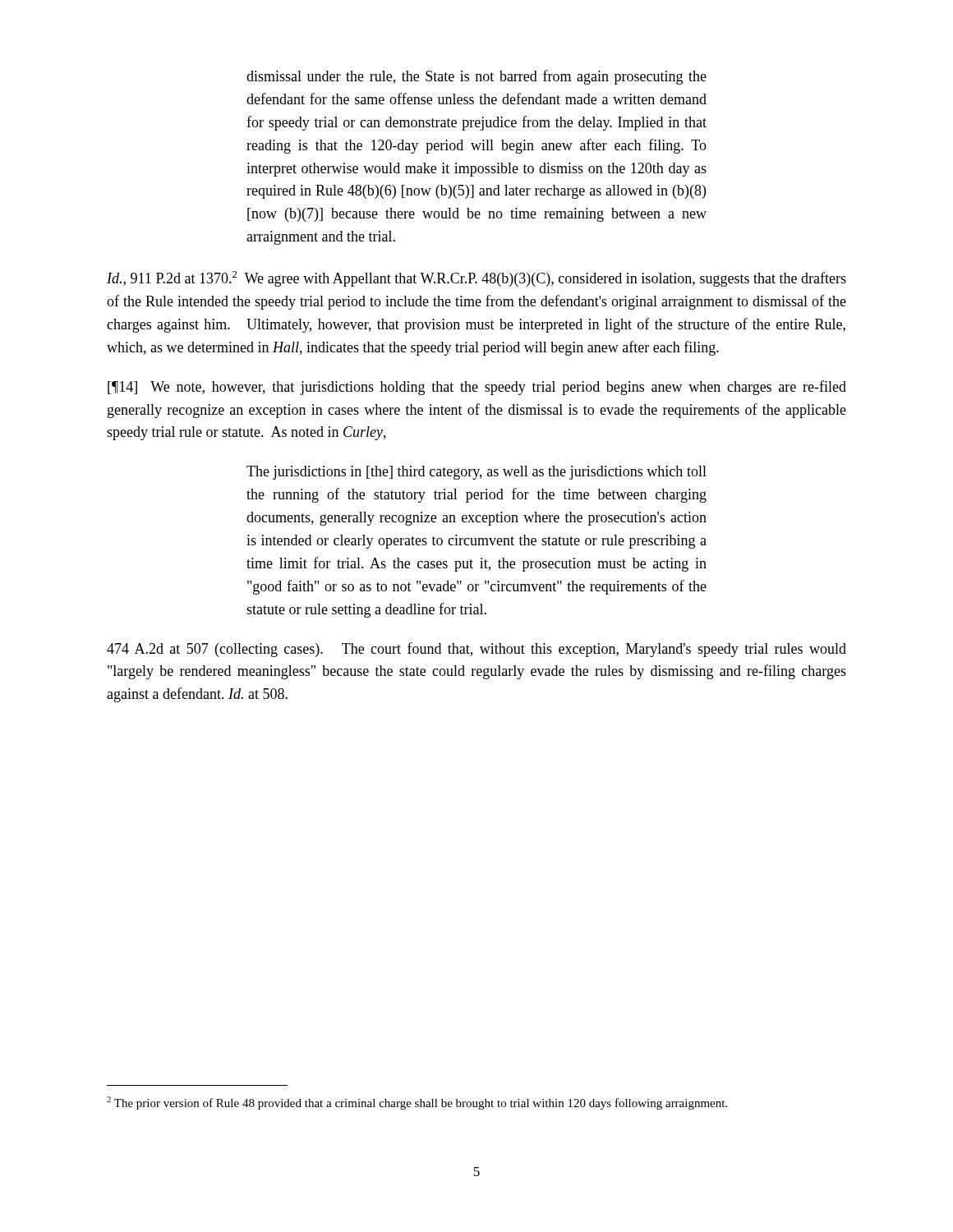Point to the block beginning "dismissal under the rule, the State is"
The image size is (953, 1232).
click(x=476, y=157)
